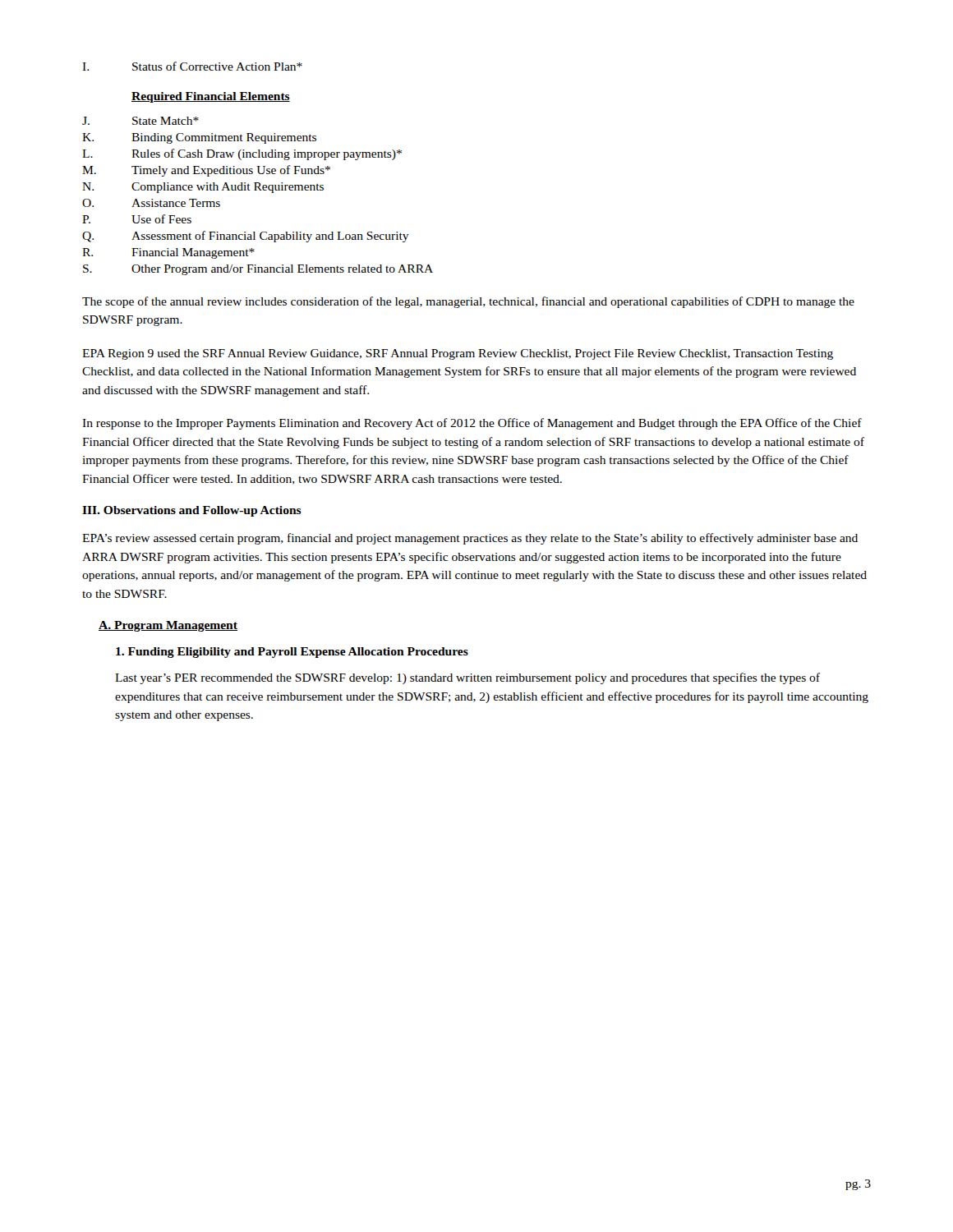
Task: Click the passage that begins "N. Compliance with"
Action: [203, 188]
